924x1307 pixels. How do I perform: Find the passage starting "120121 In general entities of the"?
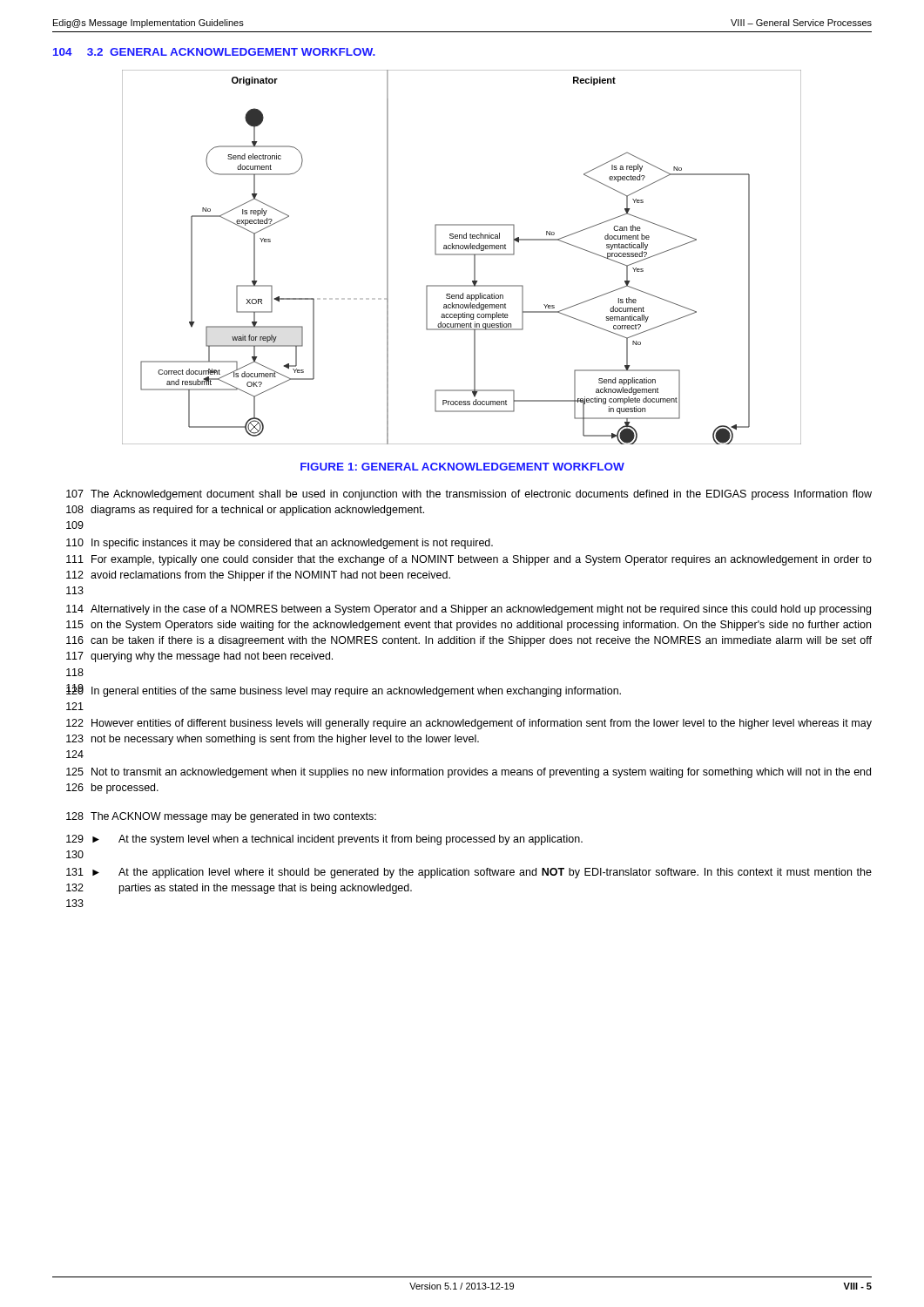(462, 699)
